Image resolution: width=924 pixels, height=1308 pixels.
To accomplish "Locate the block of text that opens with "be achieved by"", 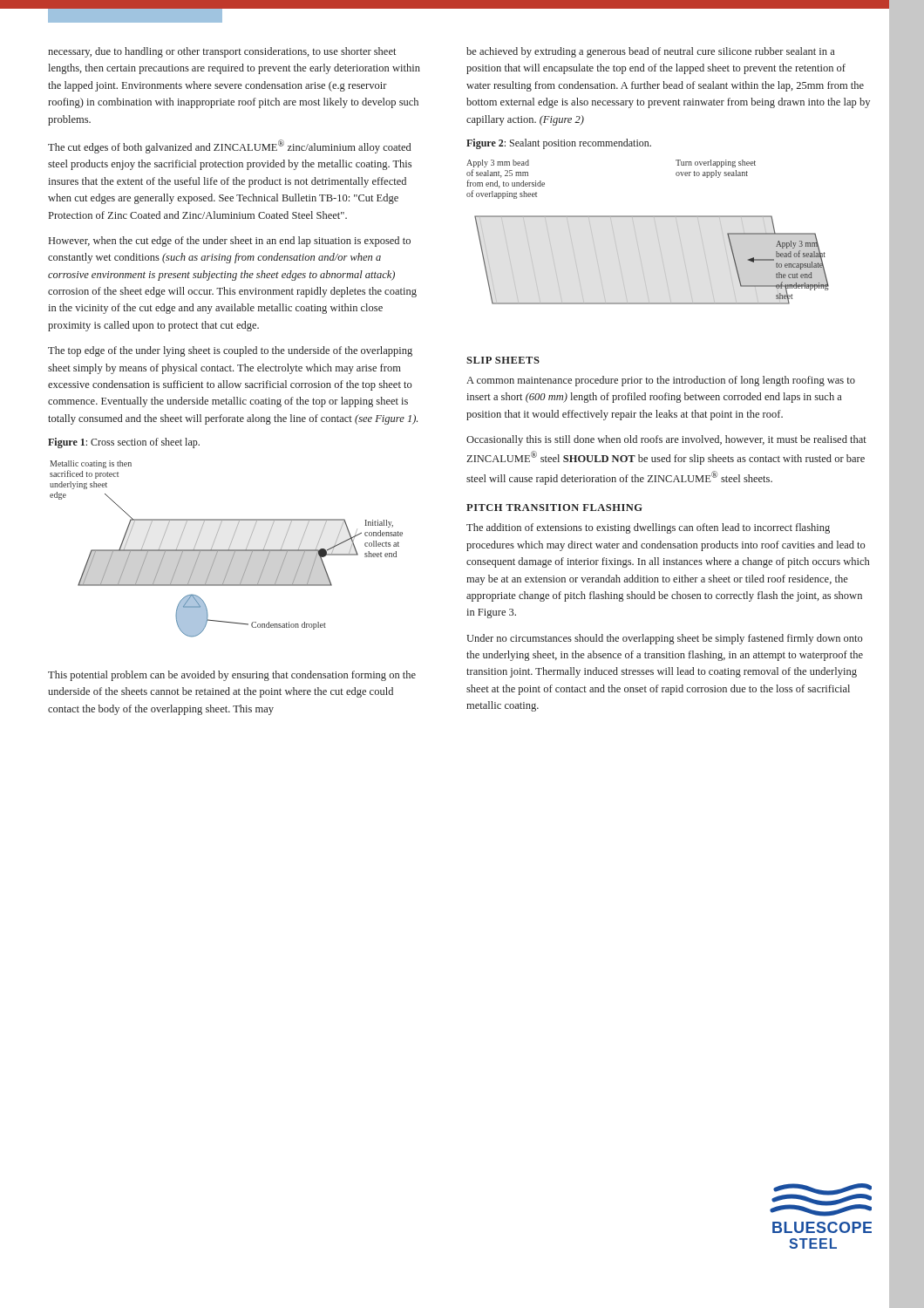I will coord(668,85).
